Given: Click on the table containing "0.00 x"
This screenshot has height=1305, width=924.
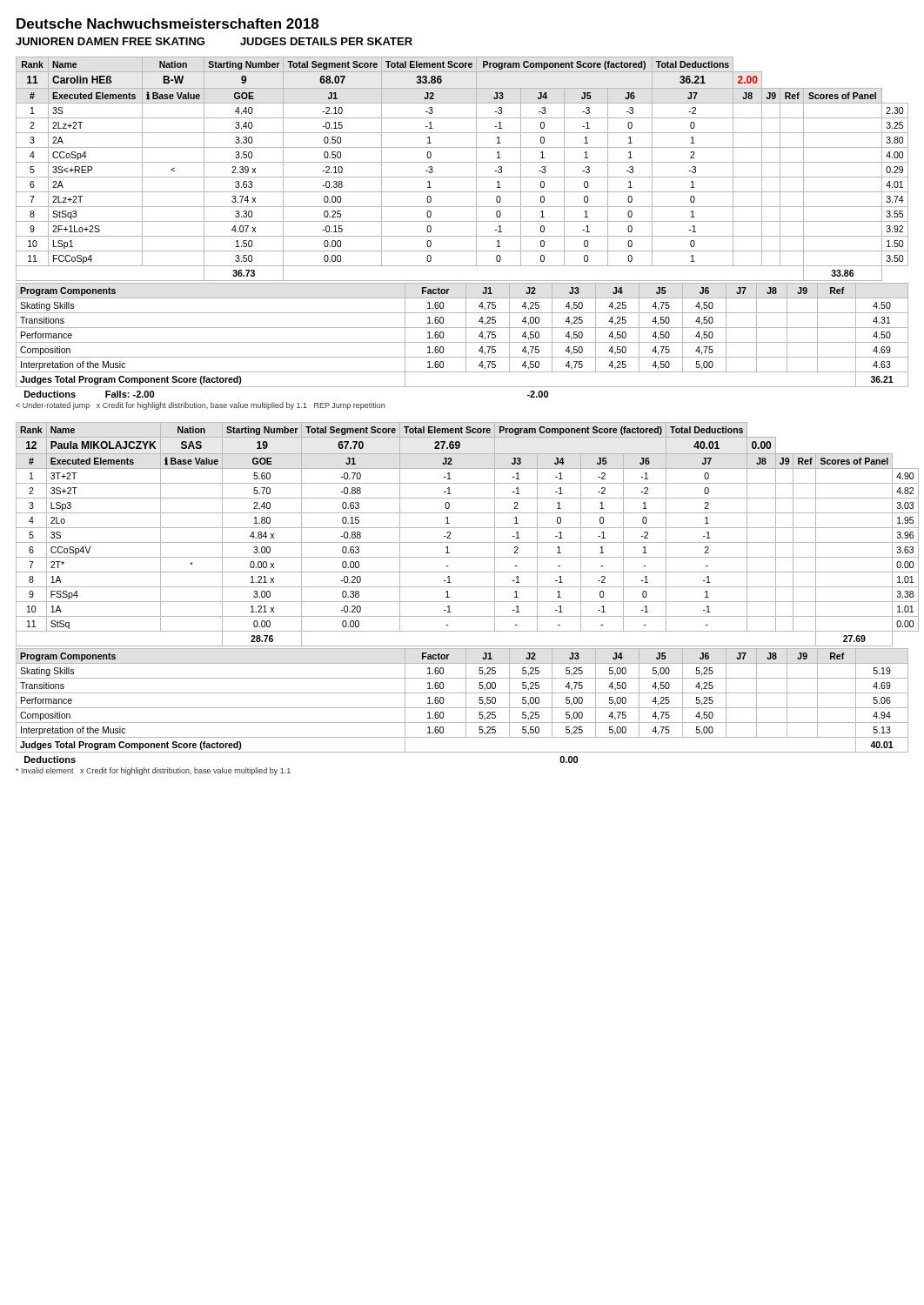Looking at the screenshot, I should [462, 534].
